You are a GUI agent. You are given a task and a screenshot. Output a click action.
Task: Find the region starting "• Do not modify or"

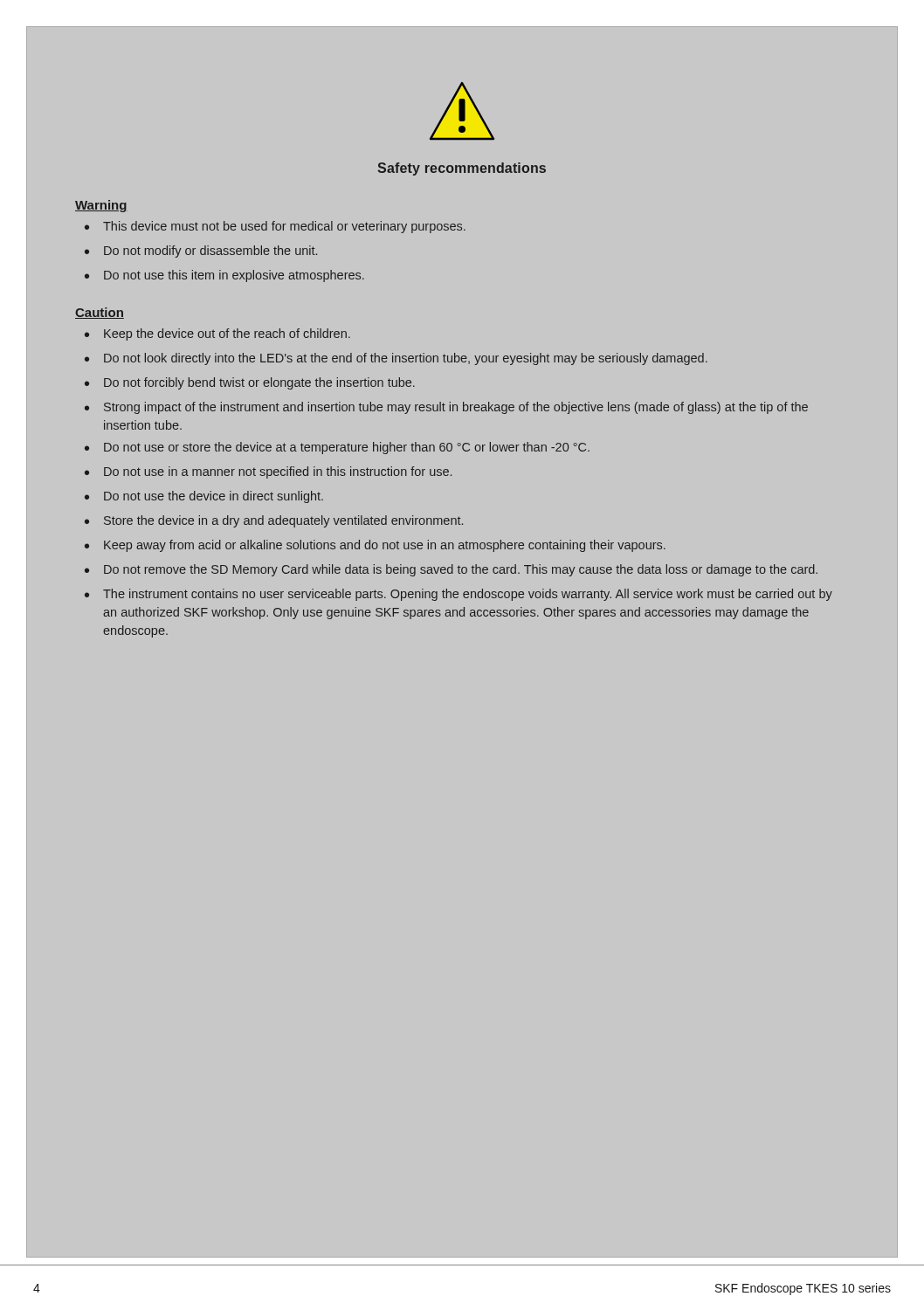pos(201,252)
